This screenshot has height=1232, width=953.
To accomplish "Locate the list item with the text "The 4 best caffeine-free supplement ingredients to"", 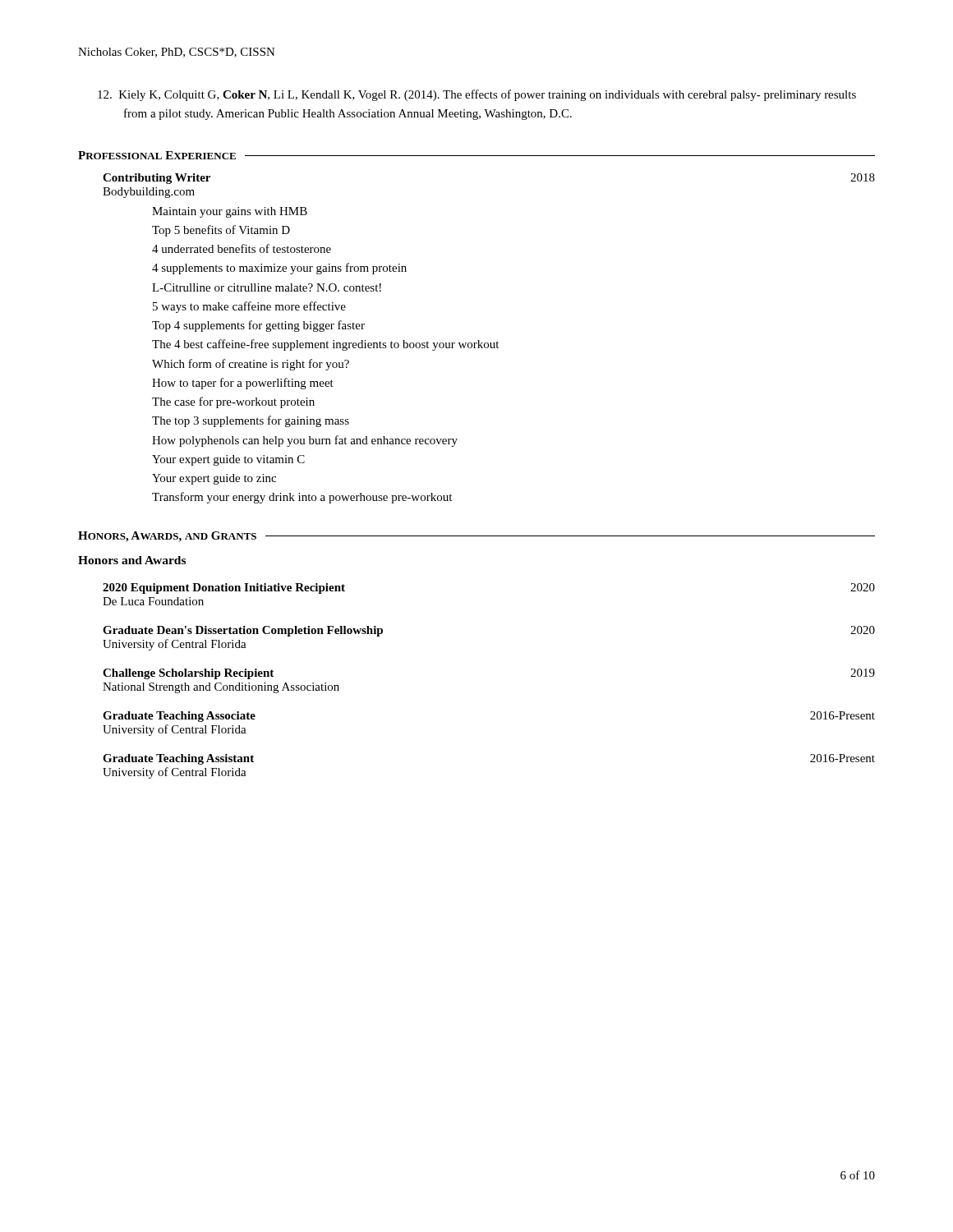I will tap(326, 344).
